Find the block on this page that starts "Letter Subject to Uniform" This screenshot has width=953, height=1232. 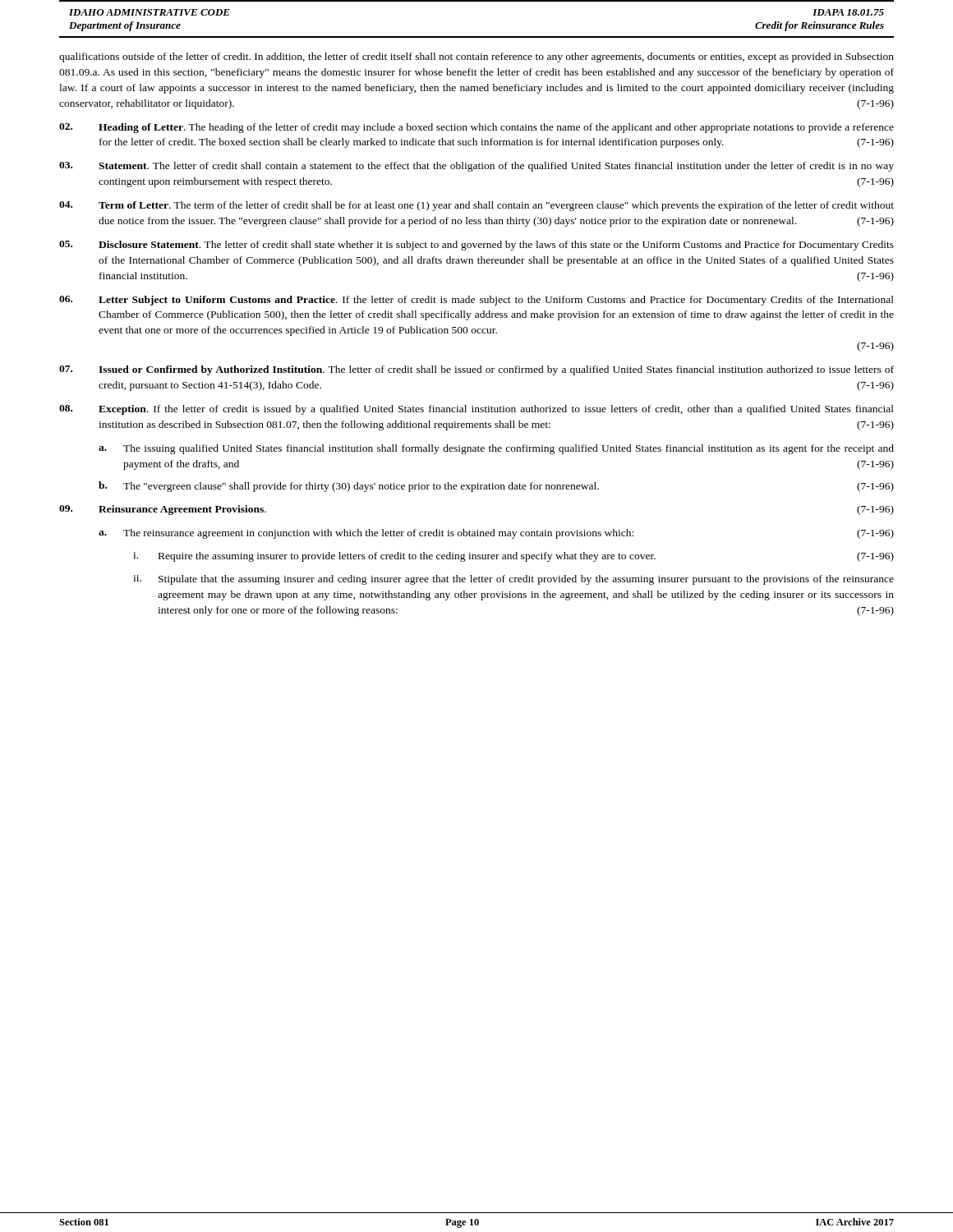(x=476, y=323)
